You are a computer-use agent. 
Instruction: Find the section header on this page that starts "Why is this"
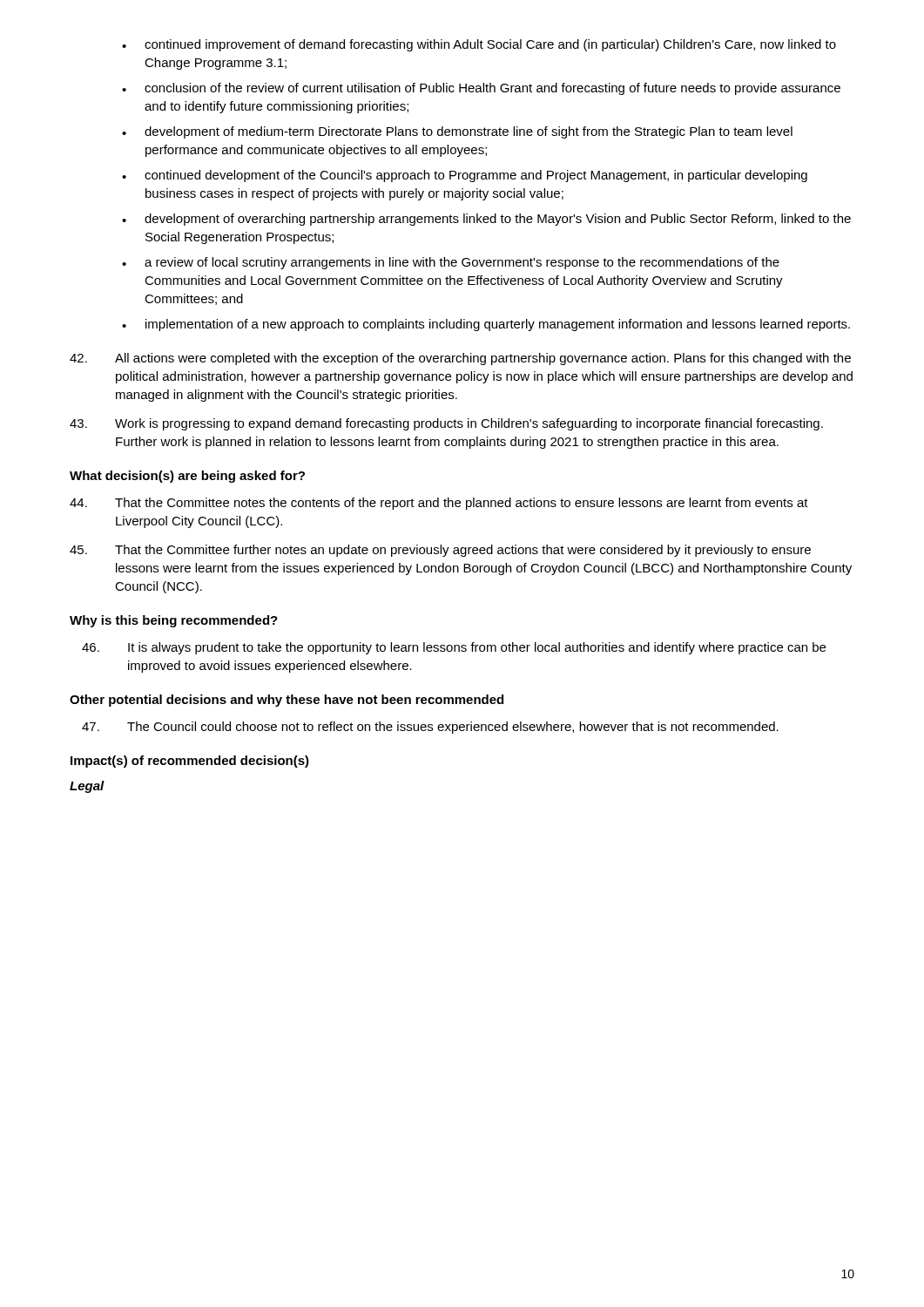[174, 620]
